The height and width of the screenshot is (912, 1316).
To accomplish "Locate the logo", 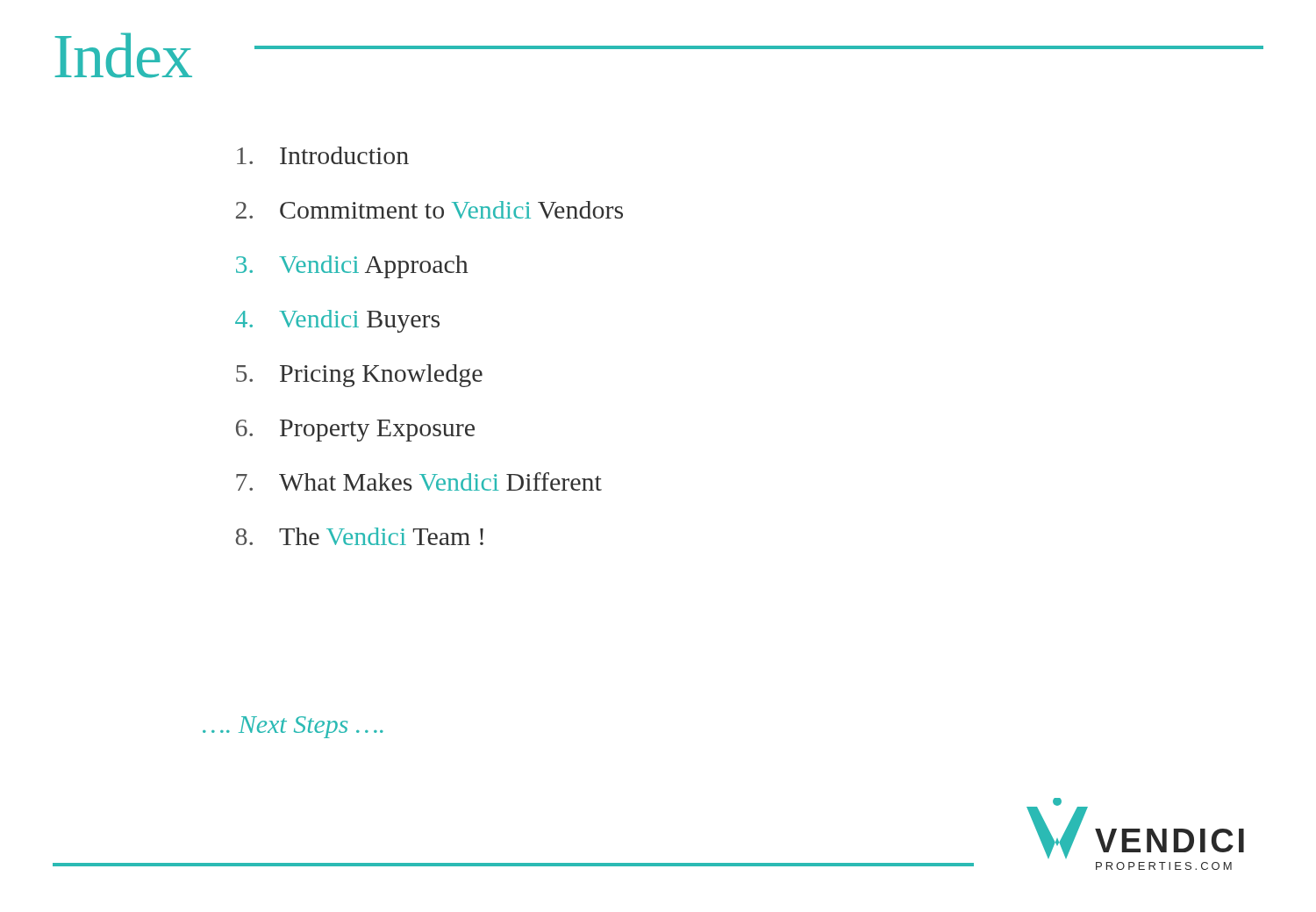I will tap(1132, 842).
